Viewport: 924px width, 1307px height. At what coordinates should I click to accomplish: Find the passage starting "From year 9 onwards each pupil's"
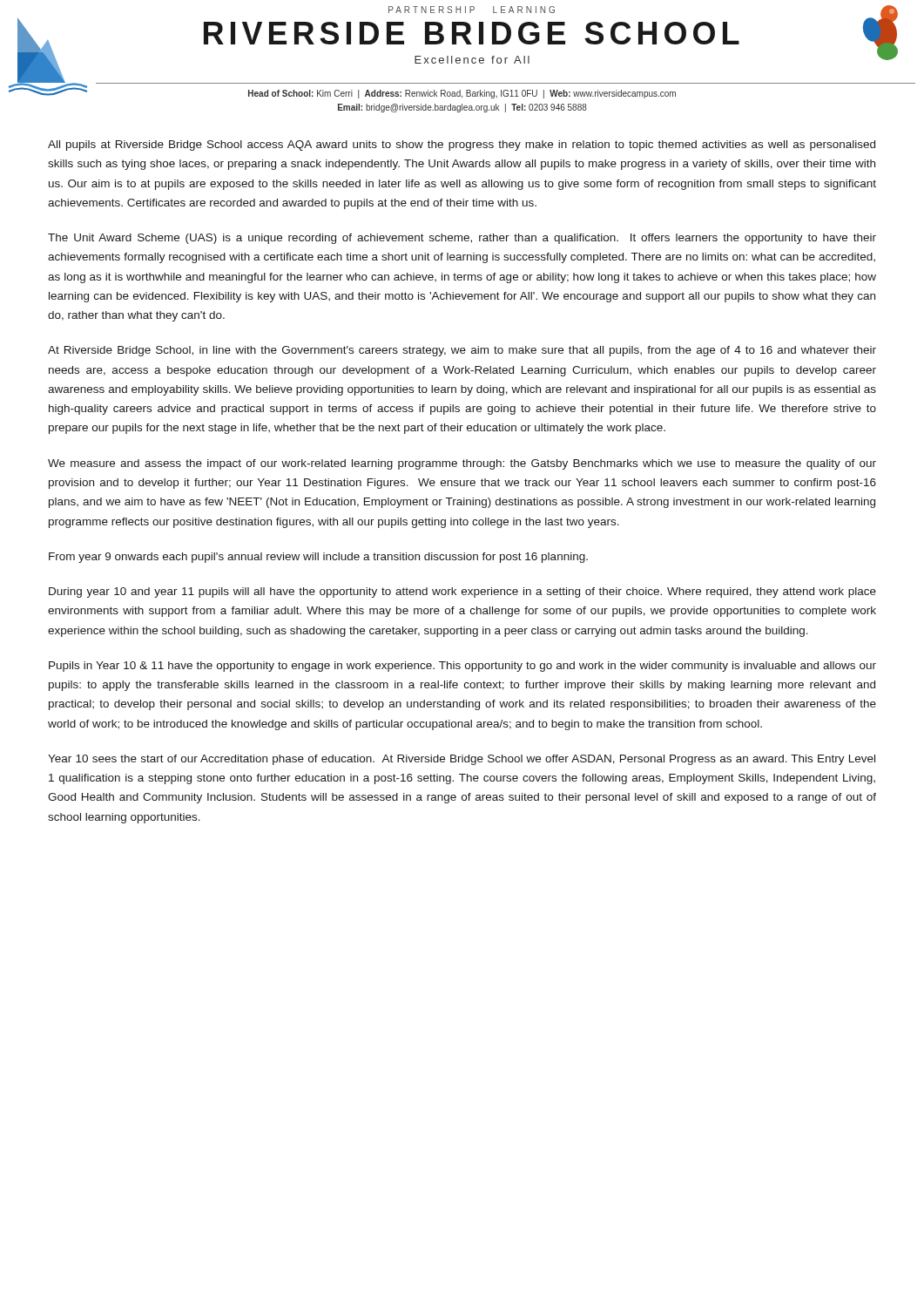[x=318, y=556]
